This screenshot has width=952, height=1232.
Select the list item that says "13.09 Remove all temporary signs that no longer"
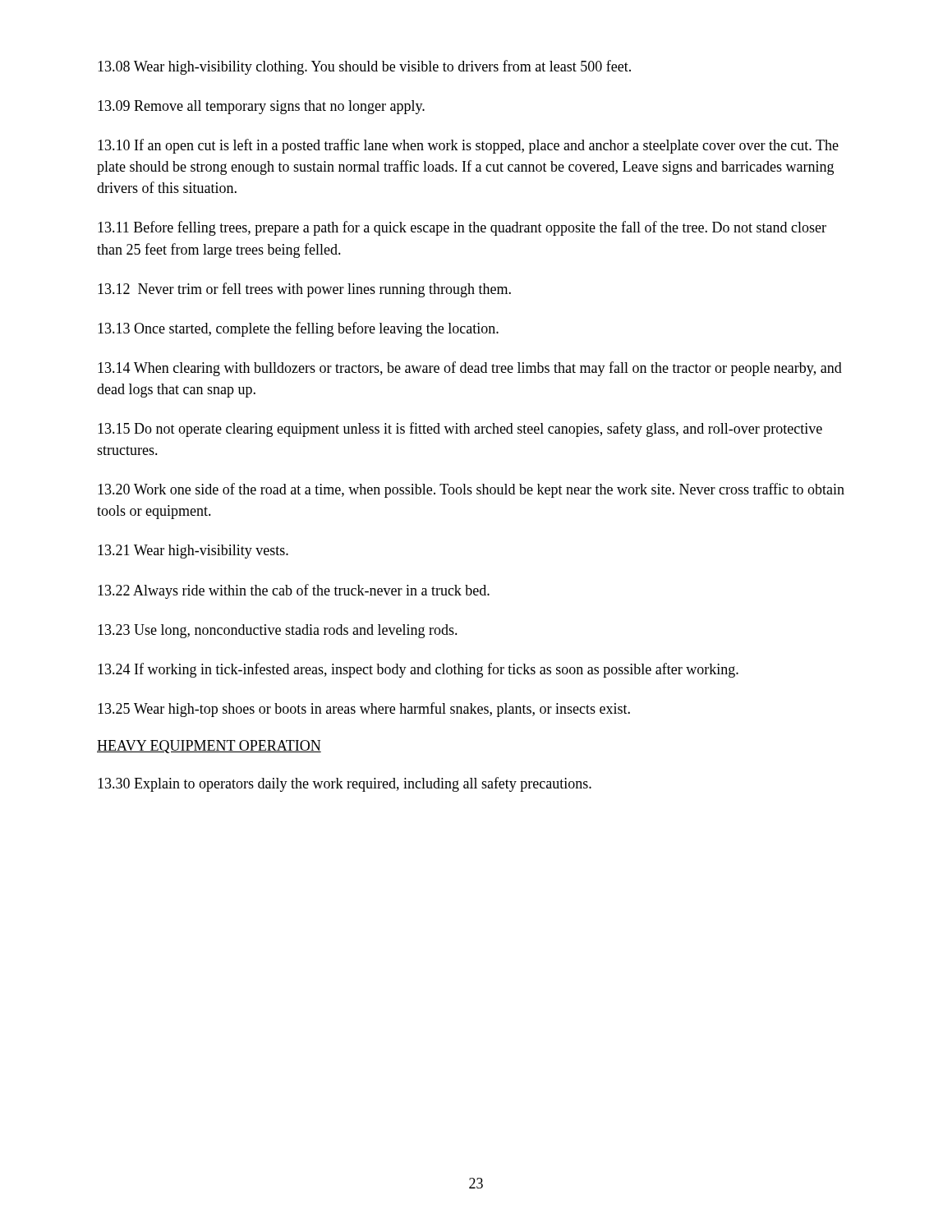click(261, 106)
